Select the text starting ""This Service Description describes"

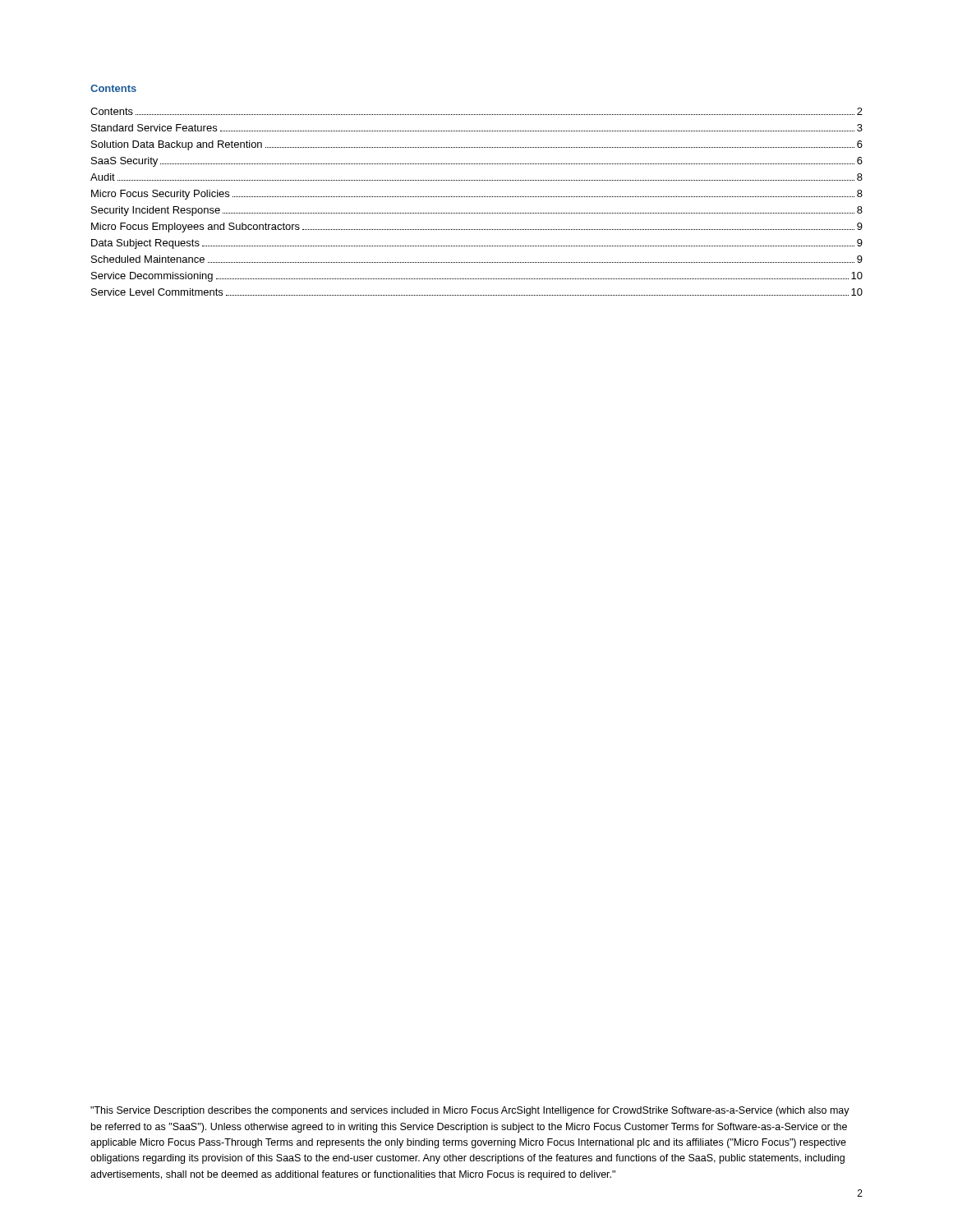(x=470, y=1142)
